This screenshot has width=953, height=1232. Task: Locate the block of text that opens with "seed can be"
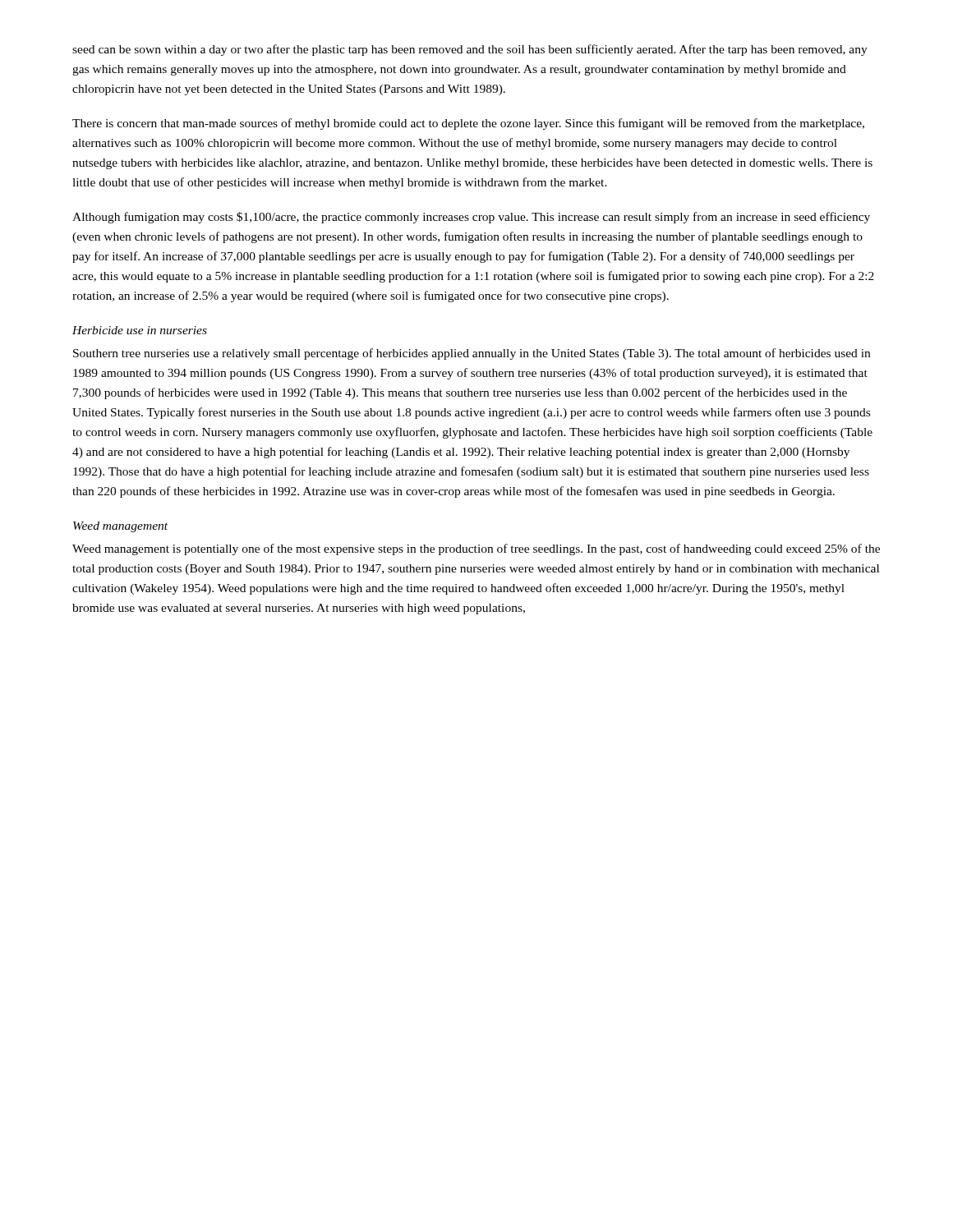pos(470,69)
